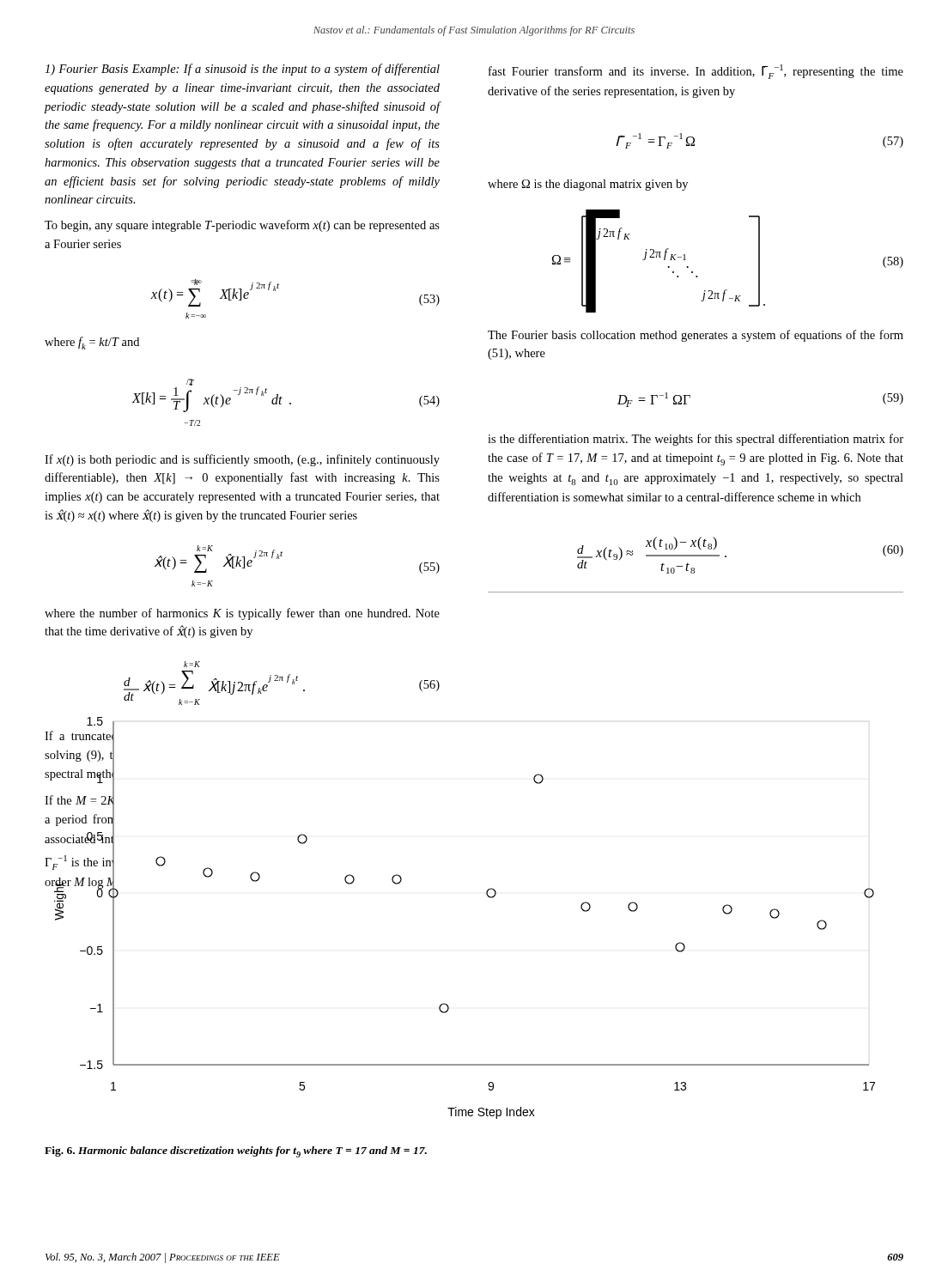This screenshot has height=1288, width=948.
Task: Locate the formula that opens with "x̂ ( t ) ="
Action: [x=205, y=558]
